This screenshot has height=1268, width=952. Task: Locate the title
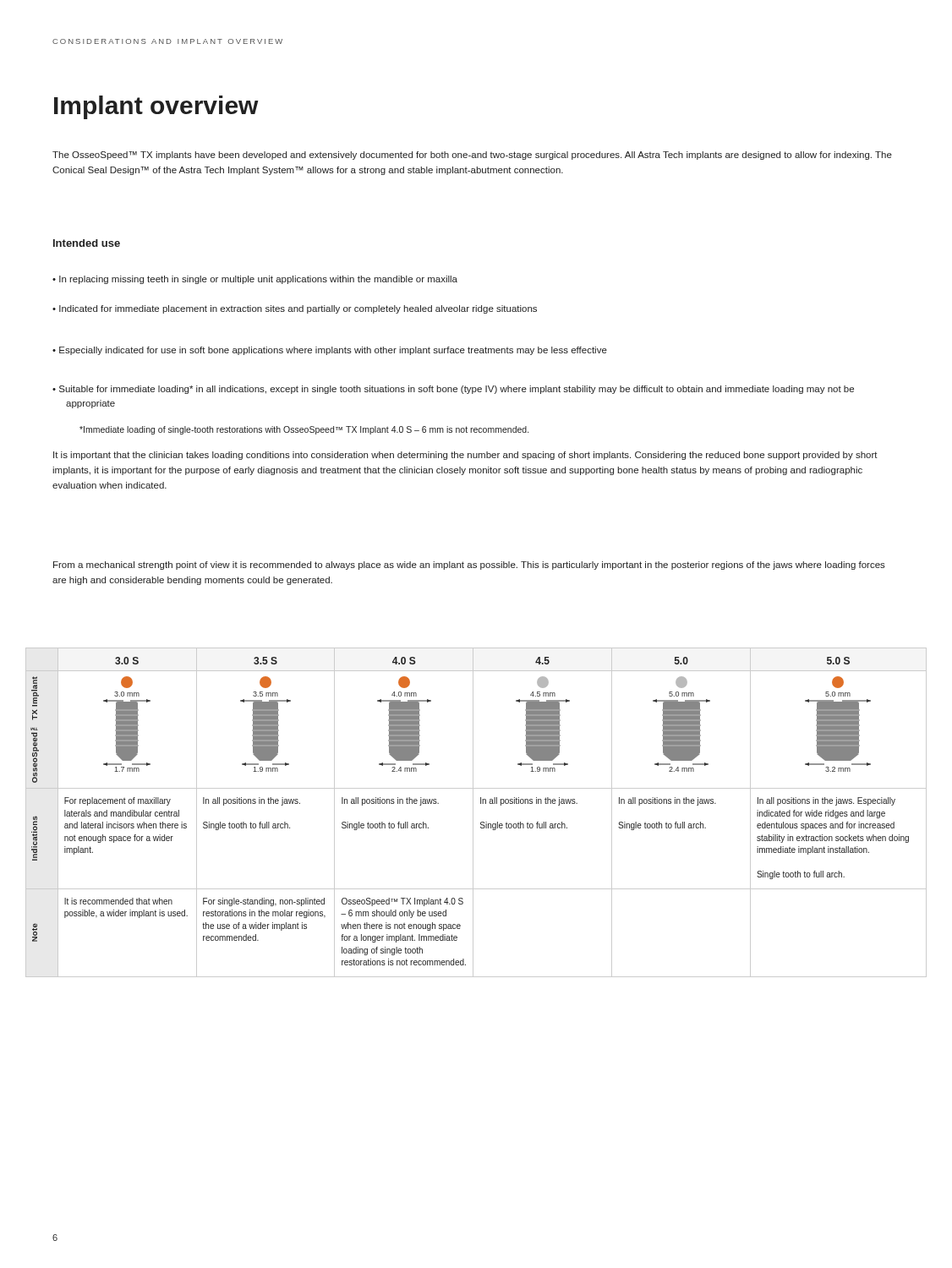[155, 106]
